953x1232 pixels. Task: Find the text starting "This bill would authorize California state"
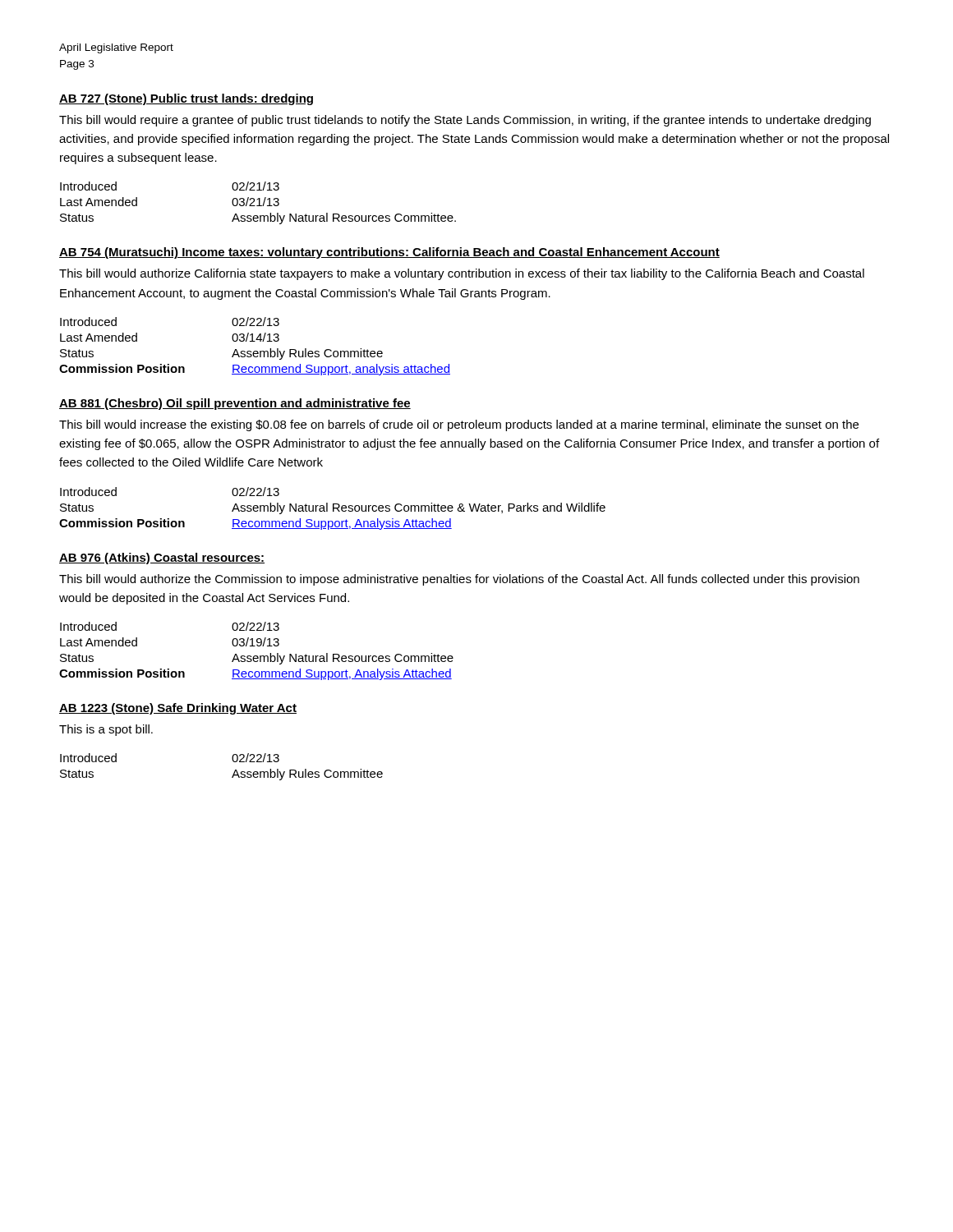tap(462, 283)
